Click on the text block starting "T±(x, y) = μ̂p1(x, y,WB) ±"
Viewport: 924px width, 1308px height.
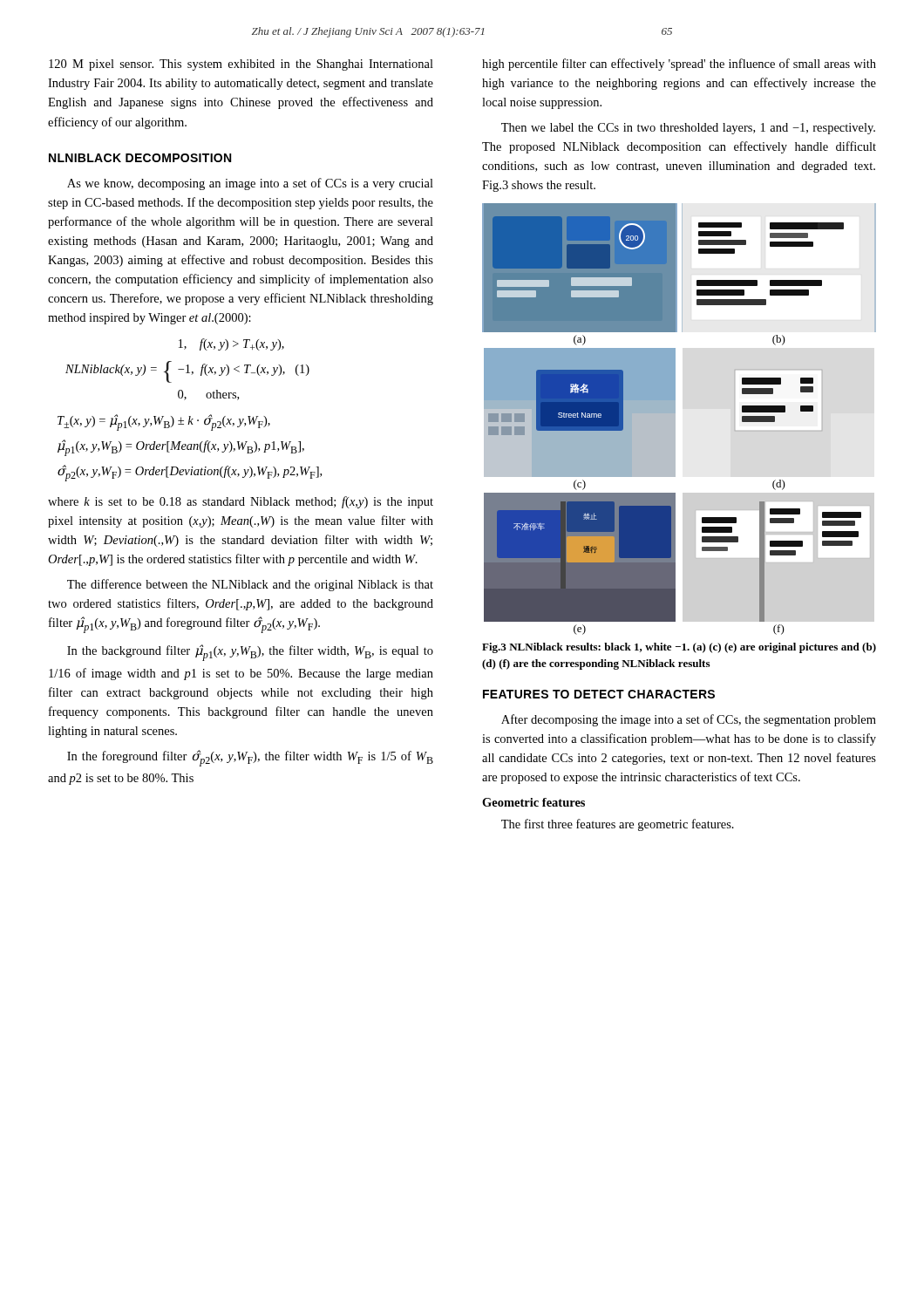164,422
